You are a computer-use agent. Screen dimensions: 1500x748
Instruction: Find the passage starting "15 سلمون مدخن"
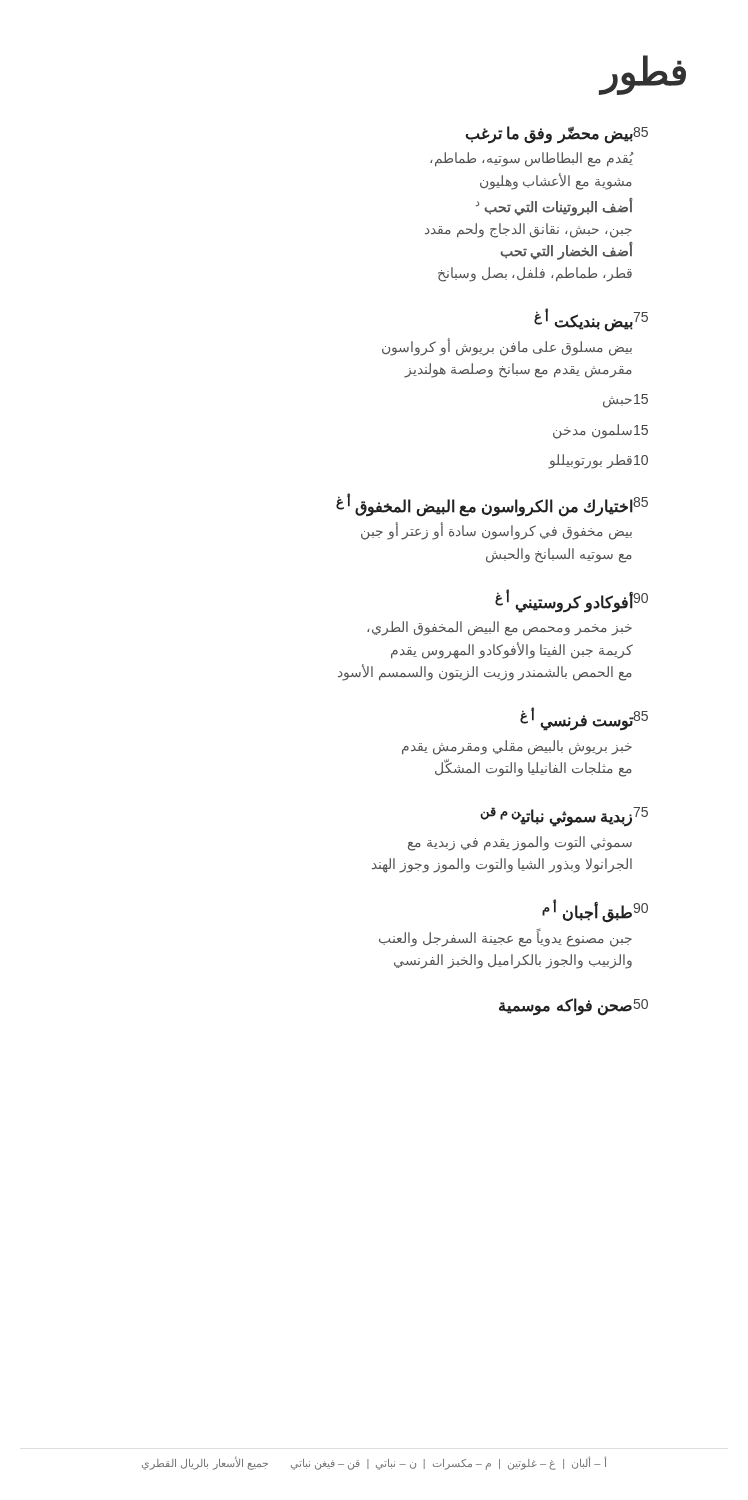tap(600, 432)
